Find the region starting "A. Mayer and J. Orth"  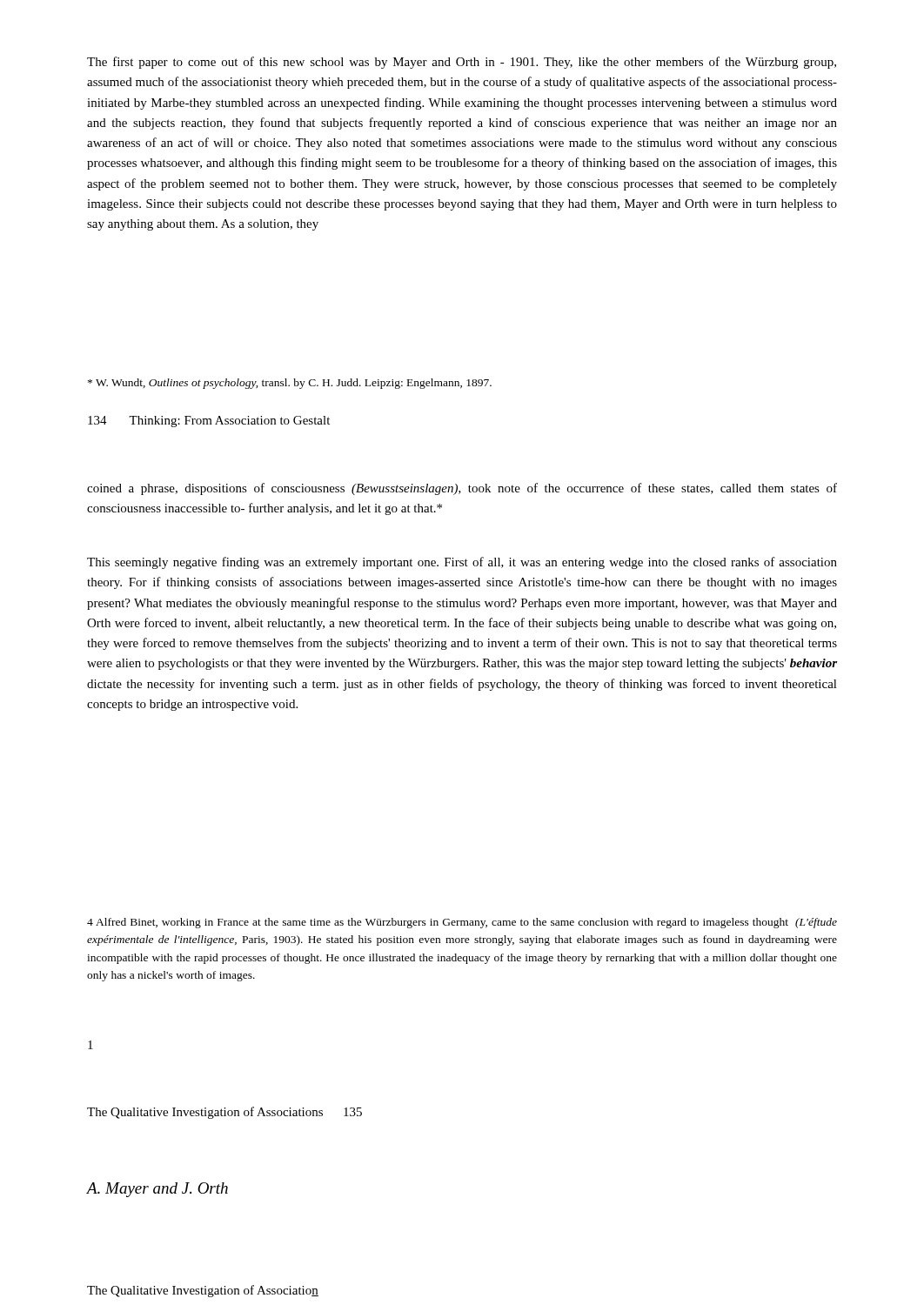coord(158,1188)
